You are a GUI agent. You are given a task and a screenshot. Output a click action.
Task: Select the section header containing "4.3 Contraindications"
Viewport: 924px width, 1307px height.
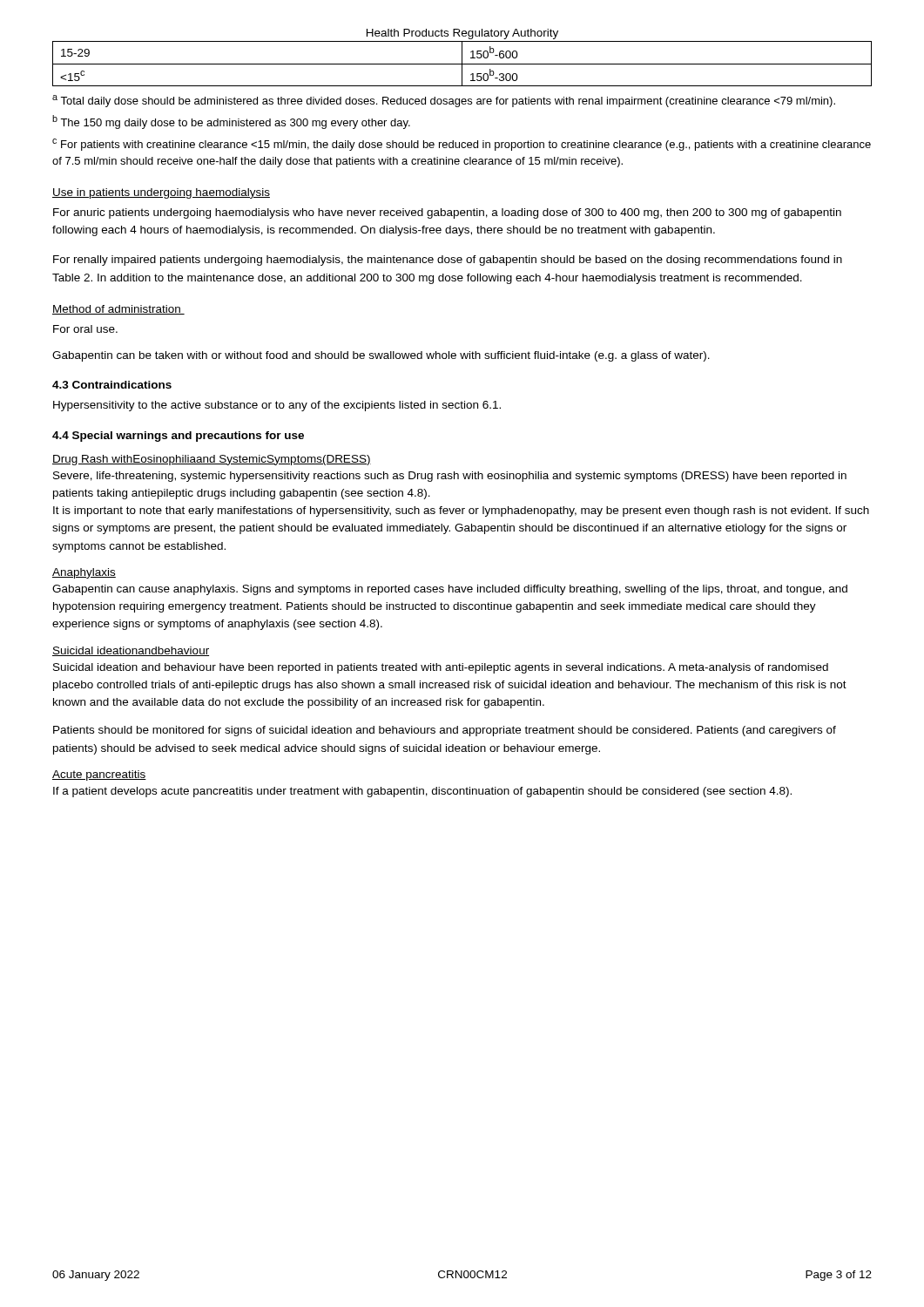(x=112, y=385)
